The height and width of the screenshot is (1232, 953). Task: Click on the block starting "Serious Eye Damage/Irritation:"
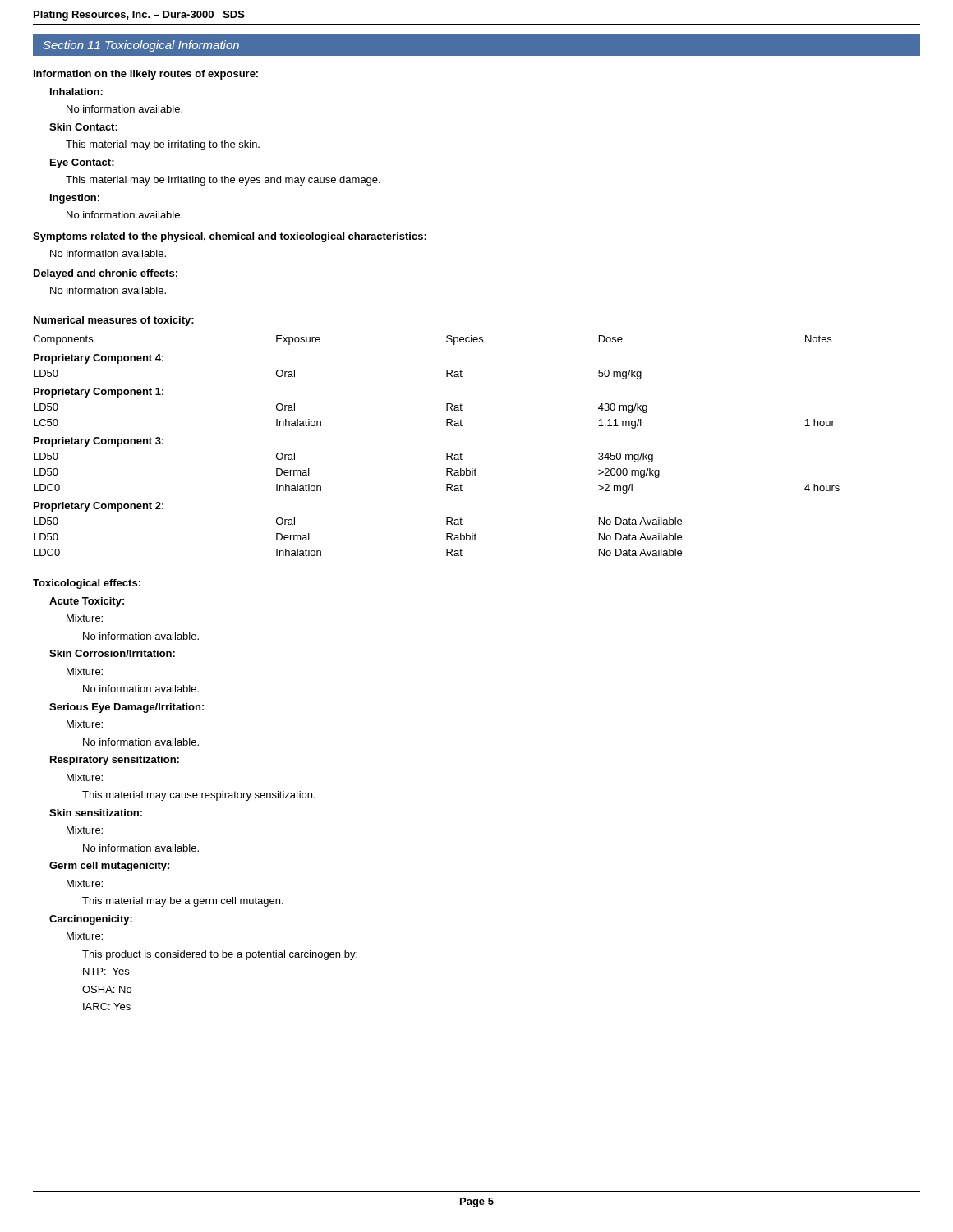(x=127, y=706)
